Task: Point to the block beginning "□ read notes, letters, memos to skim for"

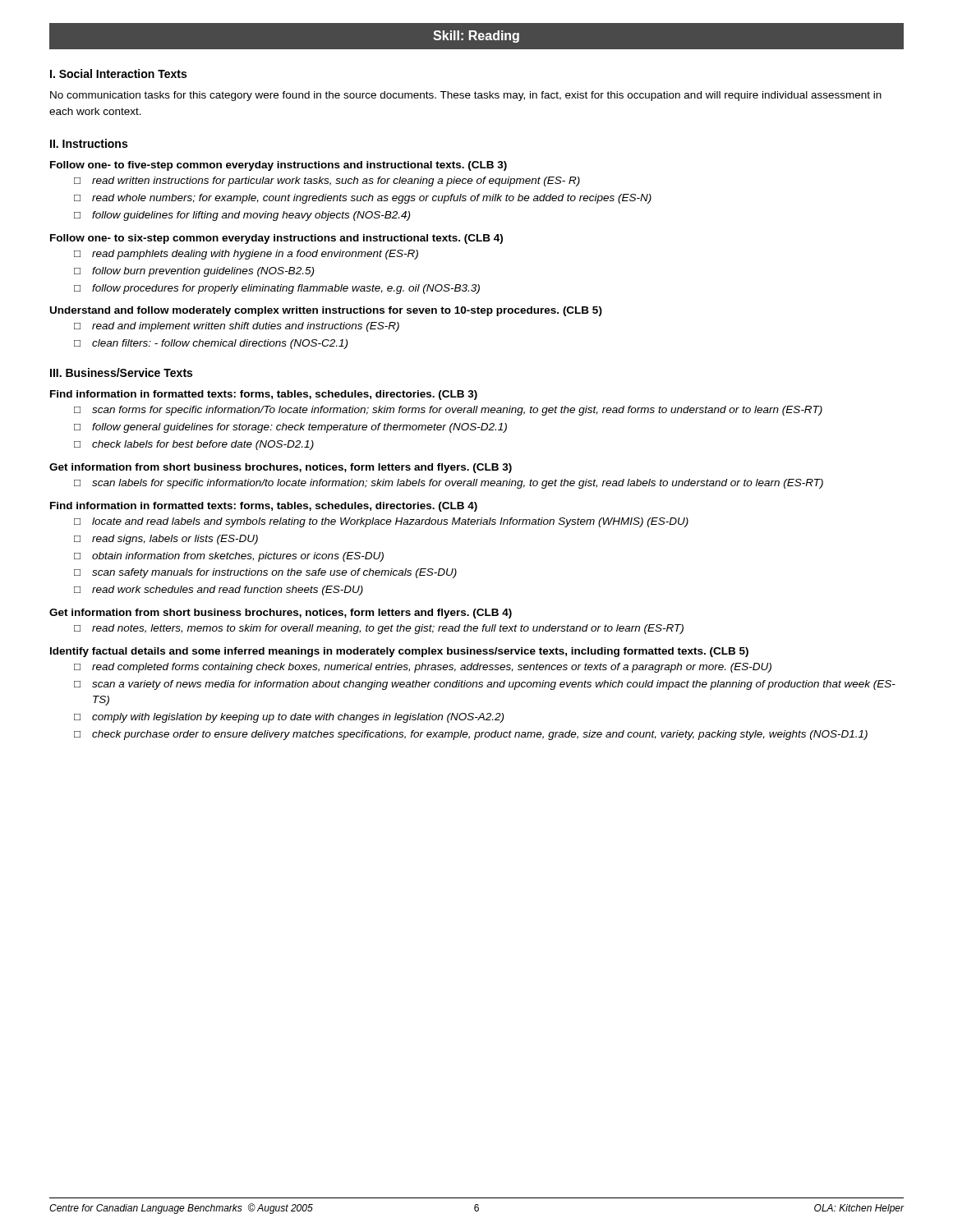Action: click(x=379, y=629)
